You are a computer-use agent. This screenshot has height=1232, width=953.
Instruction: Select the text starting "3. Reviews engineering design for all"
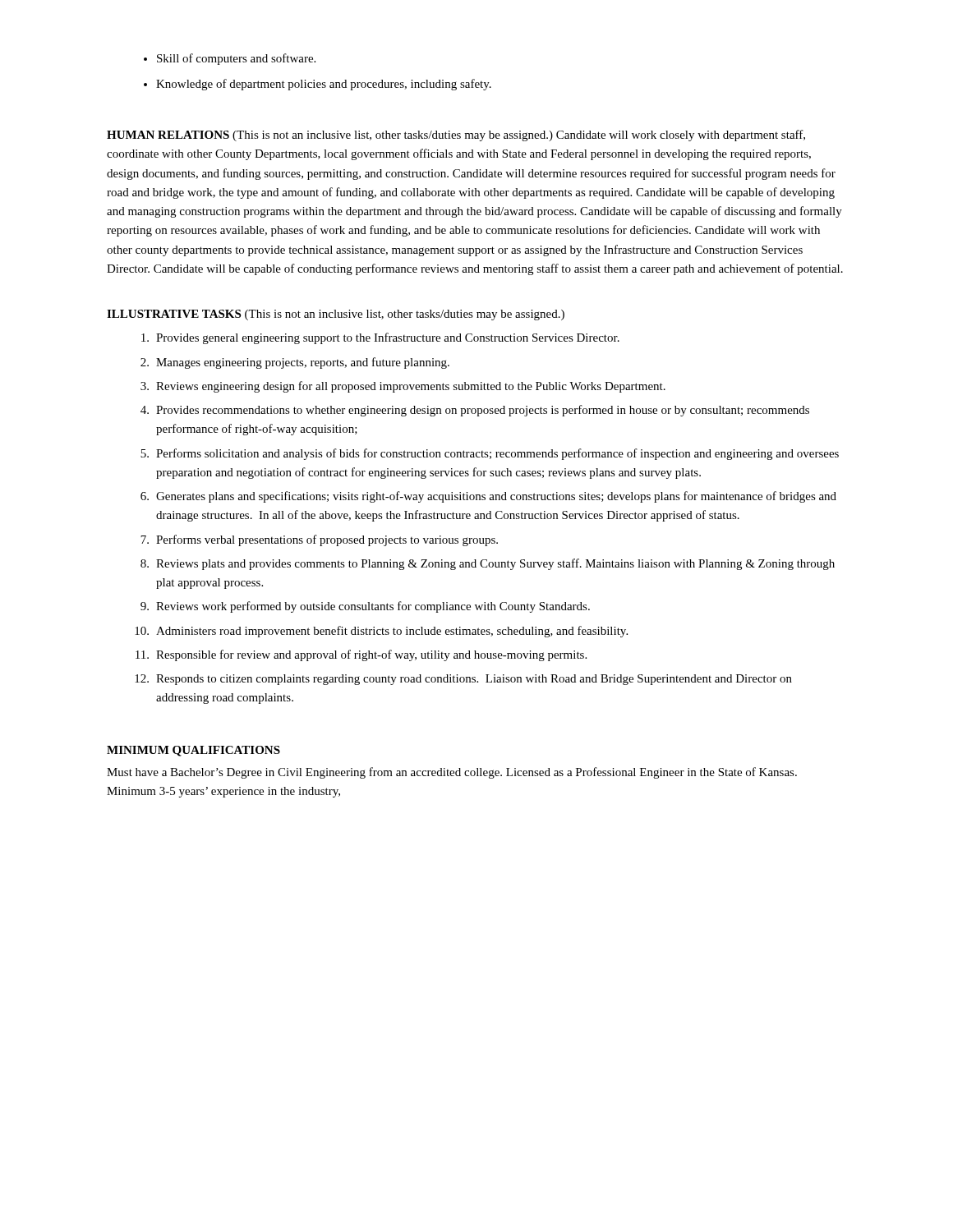tap(485, 386)
